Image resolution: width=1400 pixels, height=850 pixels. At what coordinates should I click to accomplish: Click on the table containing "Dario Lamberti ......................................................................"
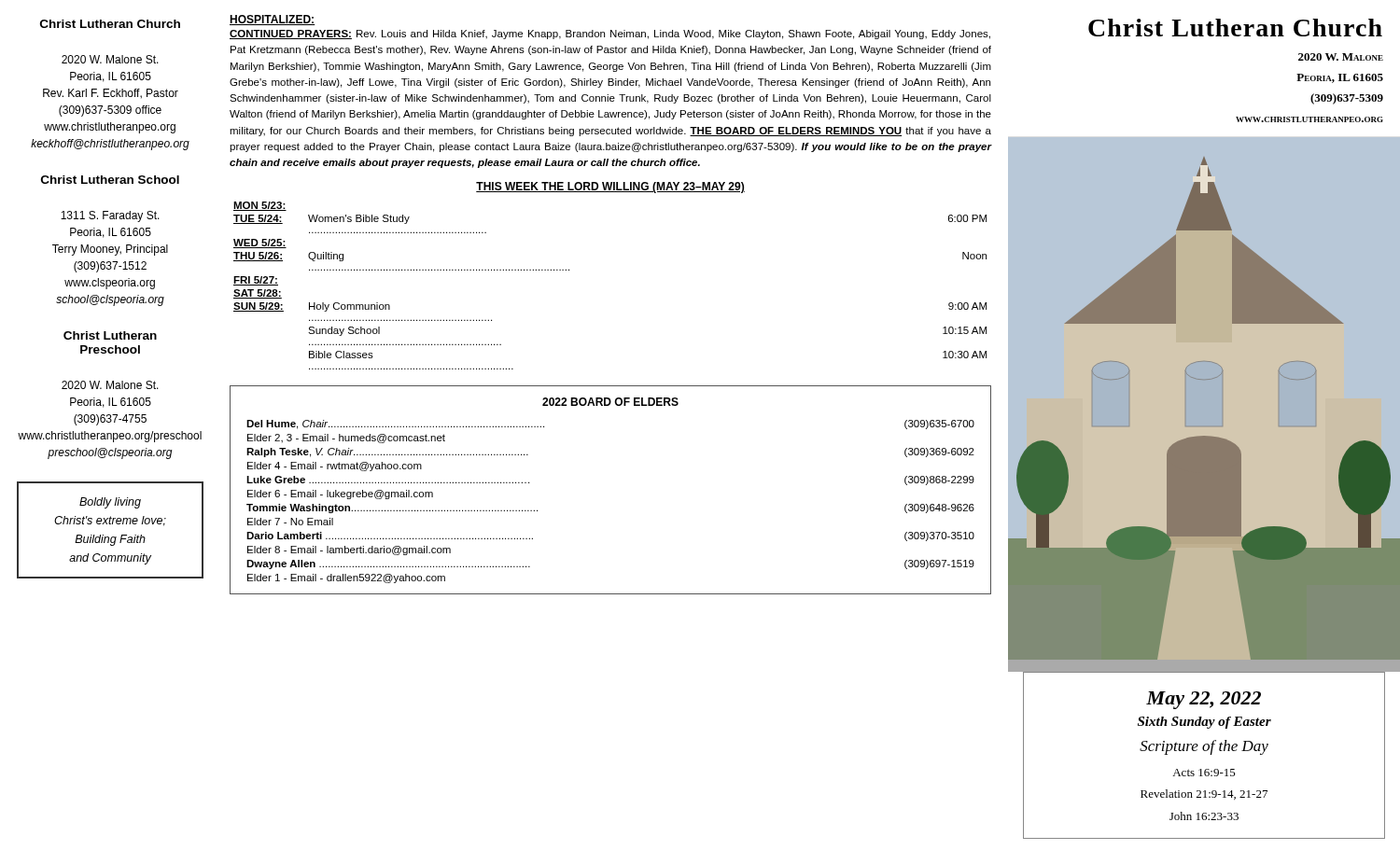pos(610,490)
